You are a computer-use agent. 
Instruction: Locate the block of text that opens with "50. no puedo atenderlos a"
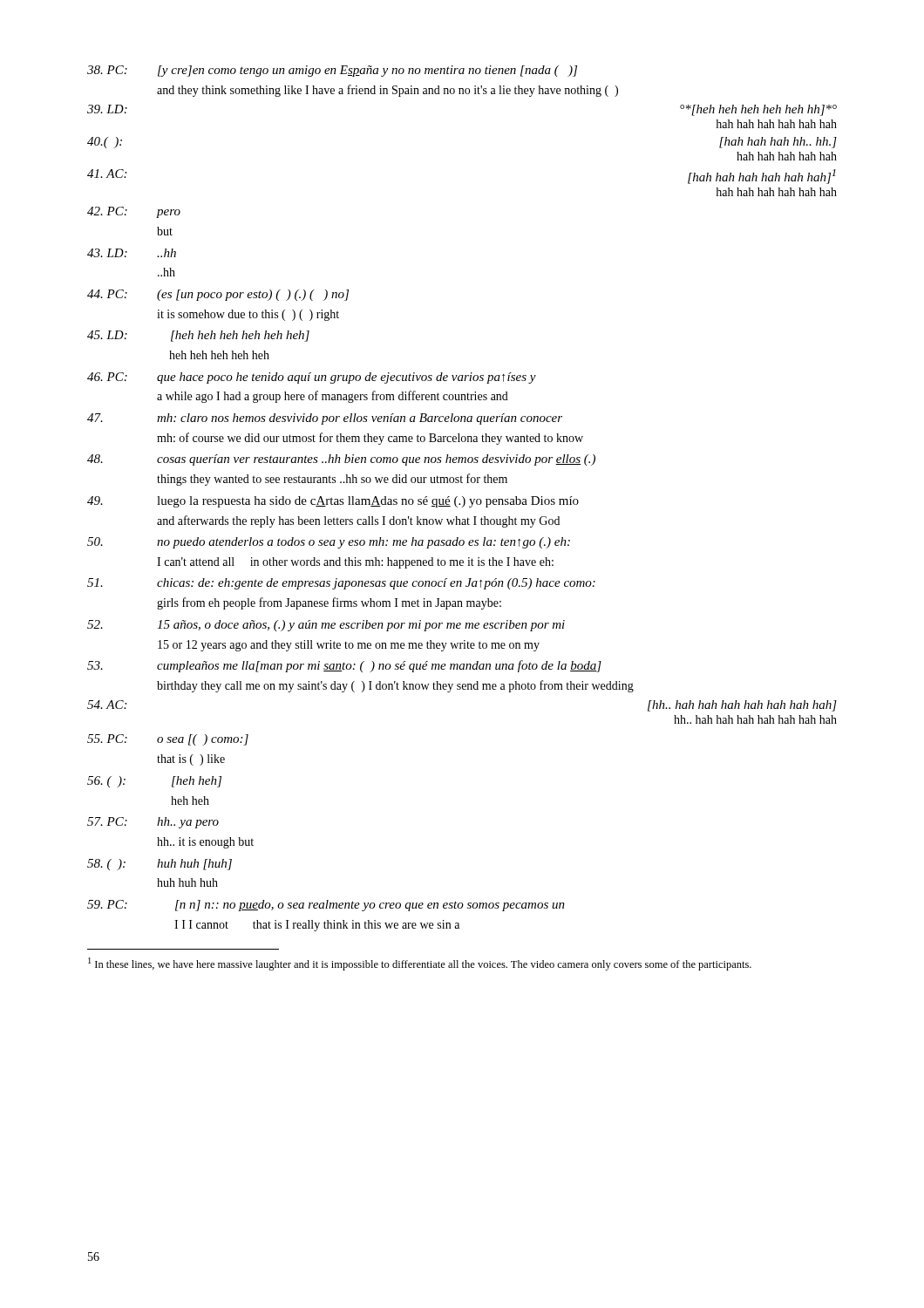462,552
